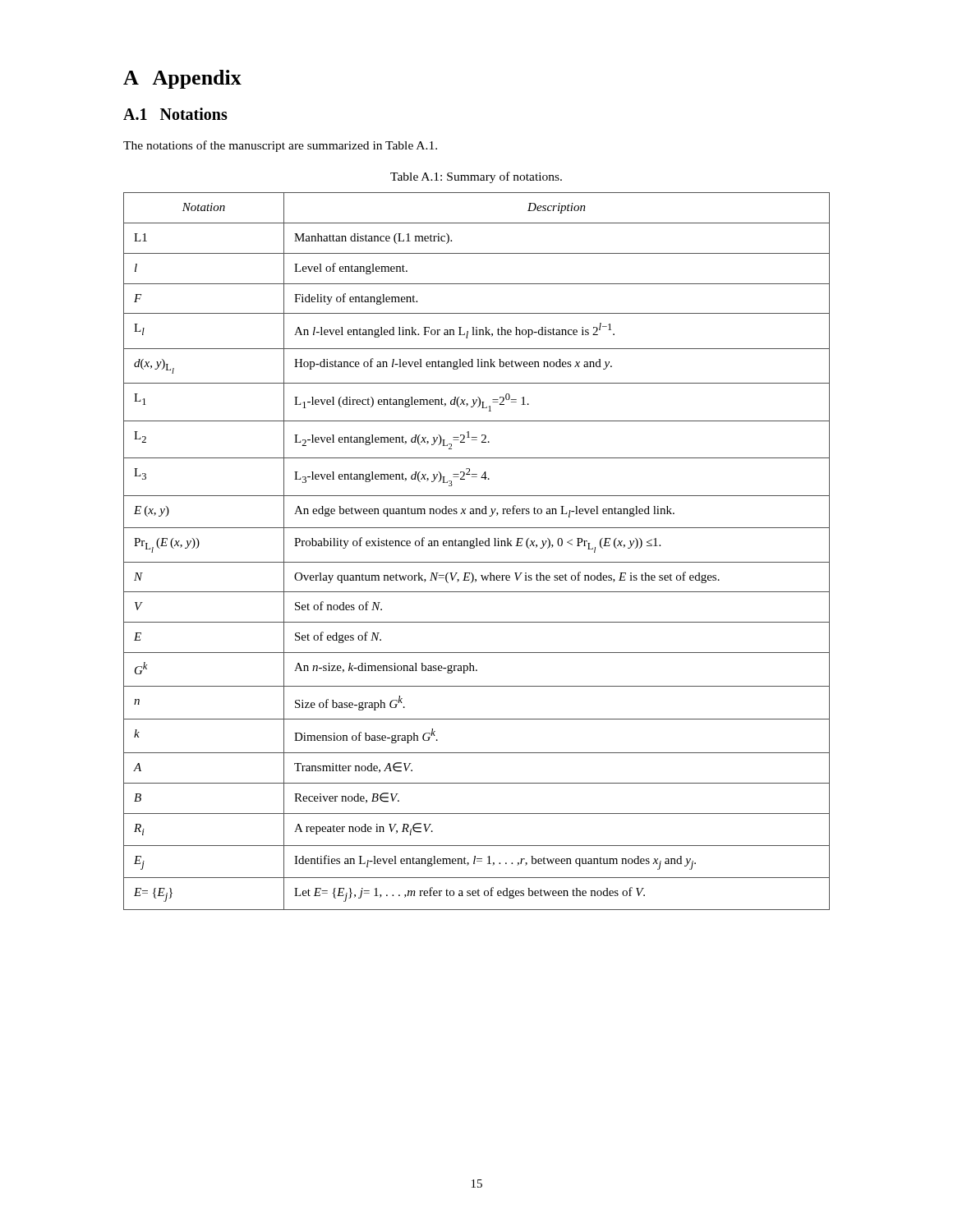Find the table that mentions "L 2 -level entanglement, d"
The image size is (953, 1232).
pyautogui.click(x=476, y=551)
